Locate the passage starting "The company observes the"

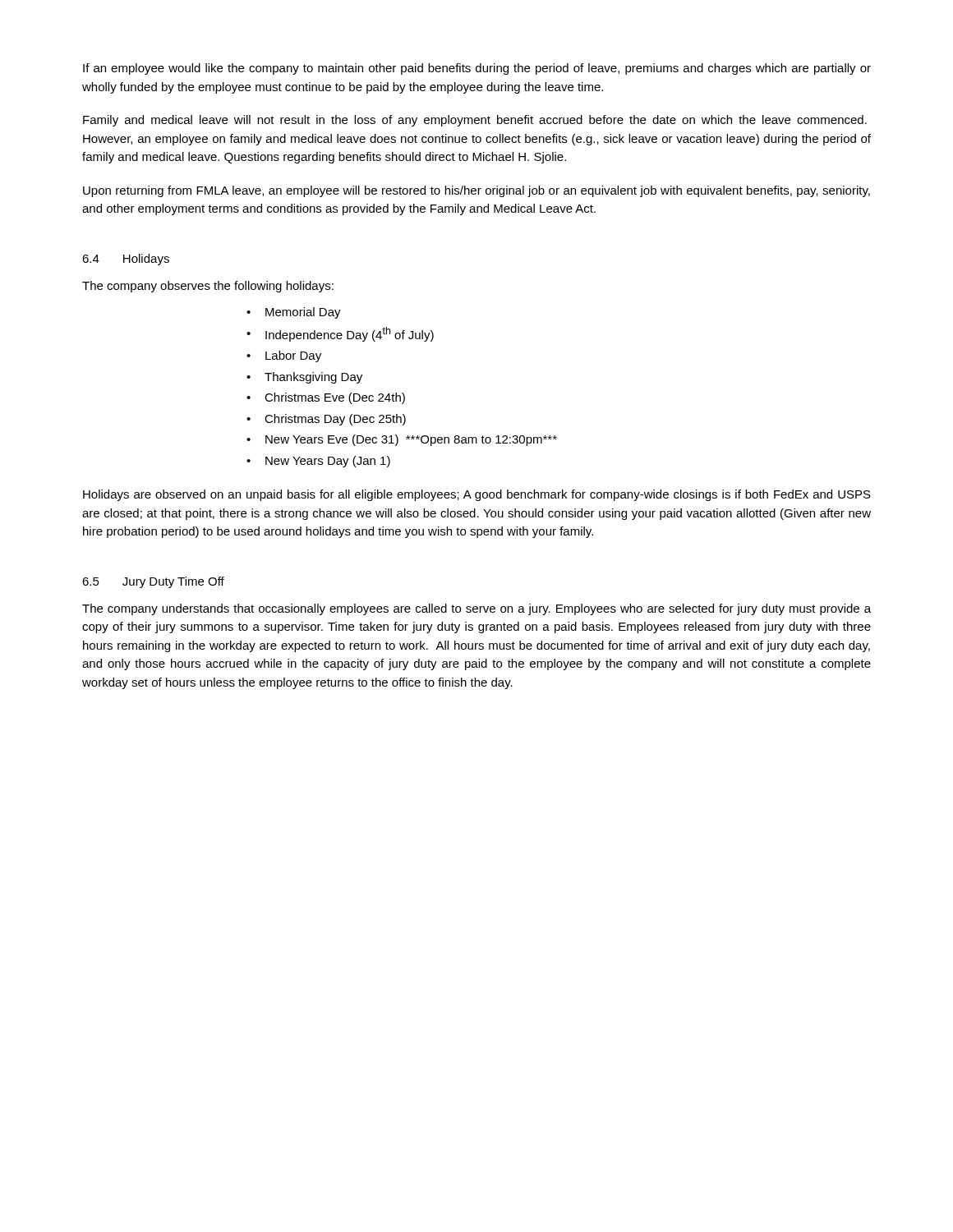[x=208, y=285]
